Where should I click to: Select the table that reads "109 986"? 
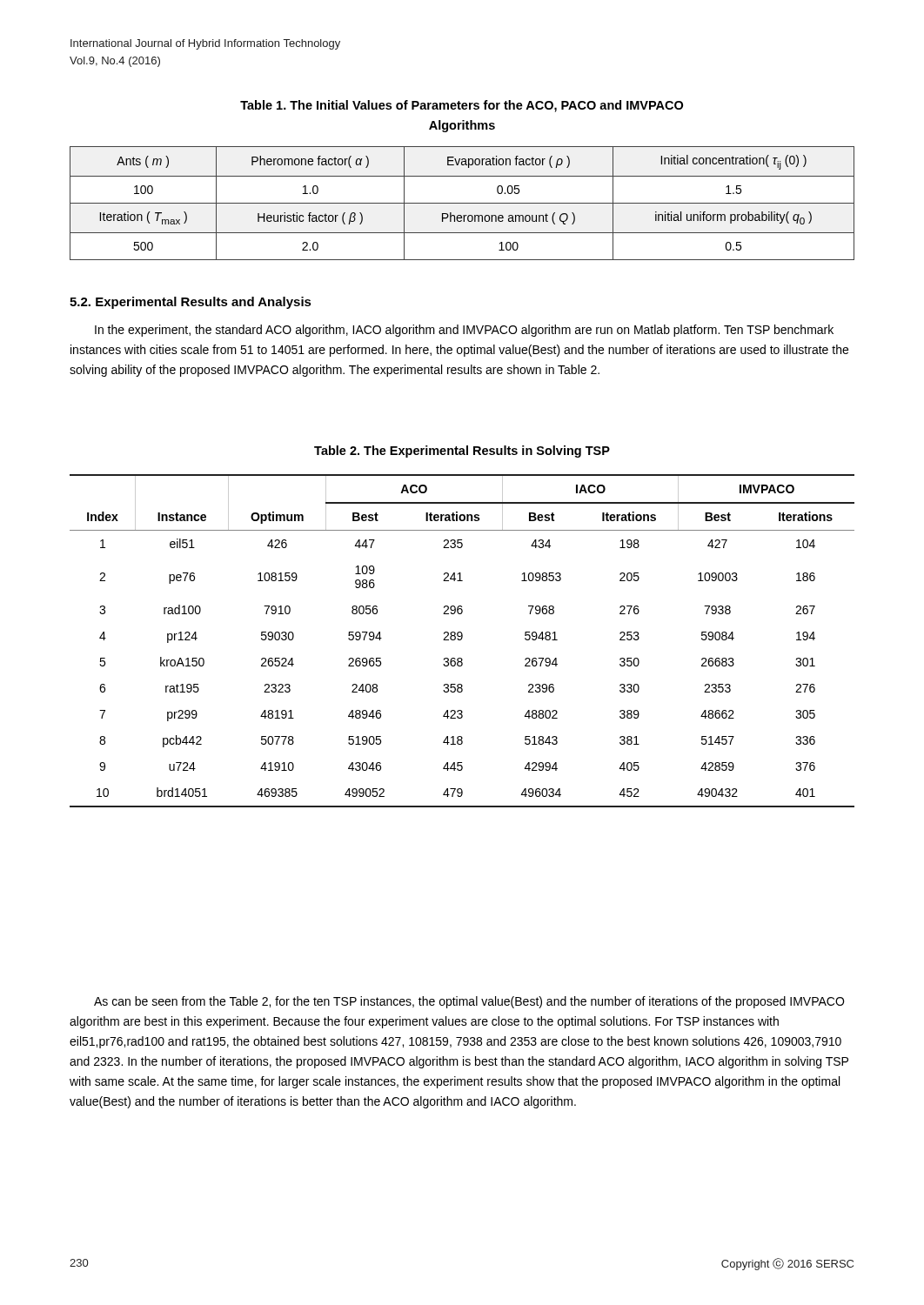[462, 641]
